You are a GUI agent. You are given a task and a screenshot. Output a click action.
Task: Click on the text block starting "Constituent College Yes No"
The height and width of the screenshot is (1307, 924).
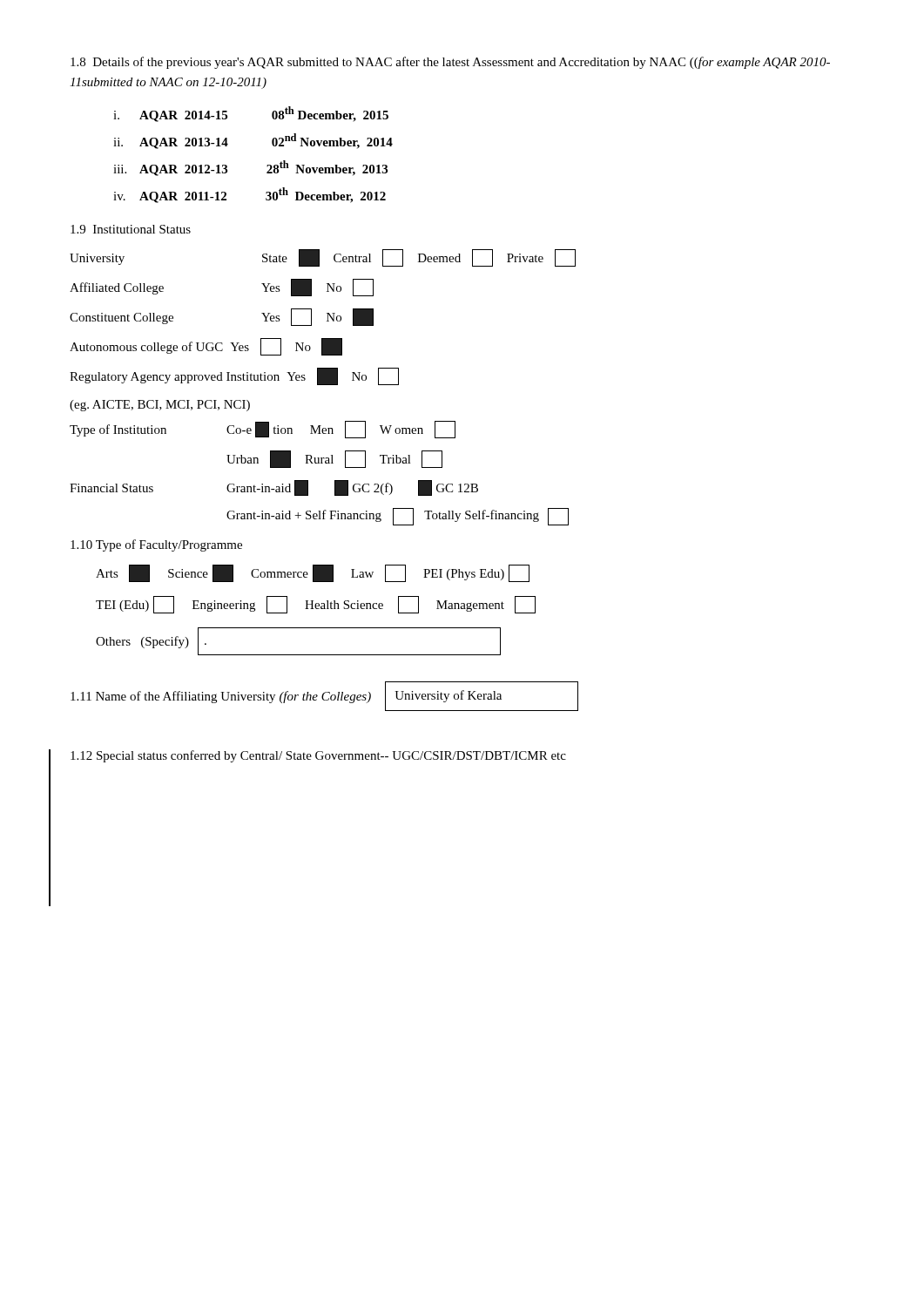135,316
